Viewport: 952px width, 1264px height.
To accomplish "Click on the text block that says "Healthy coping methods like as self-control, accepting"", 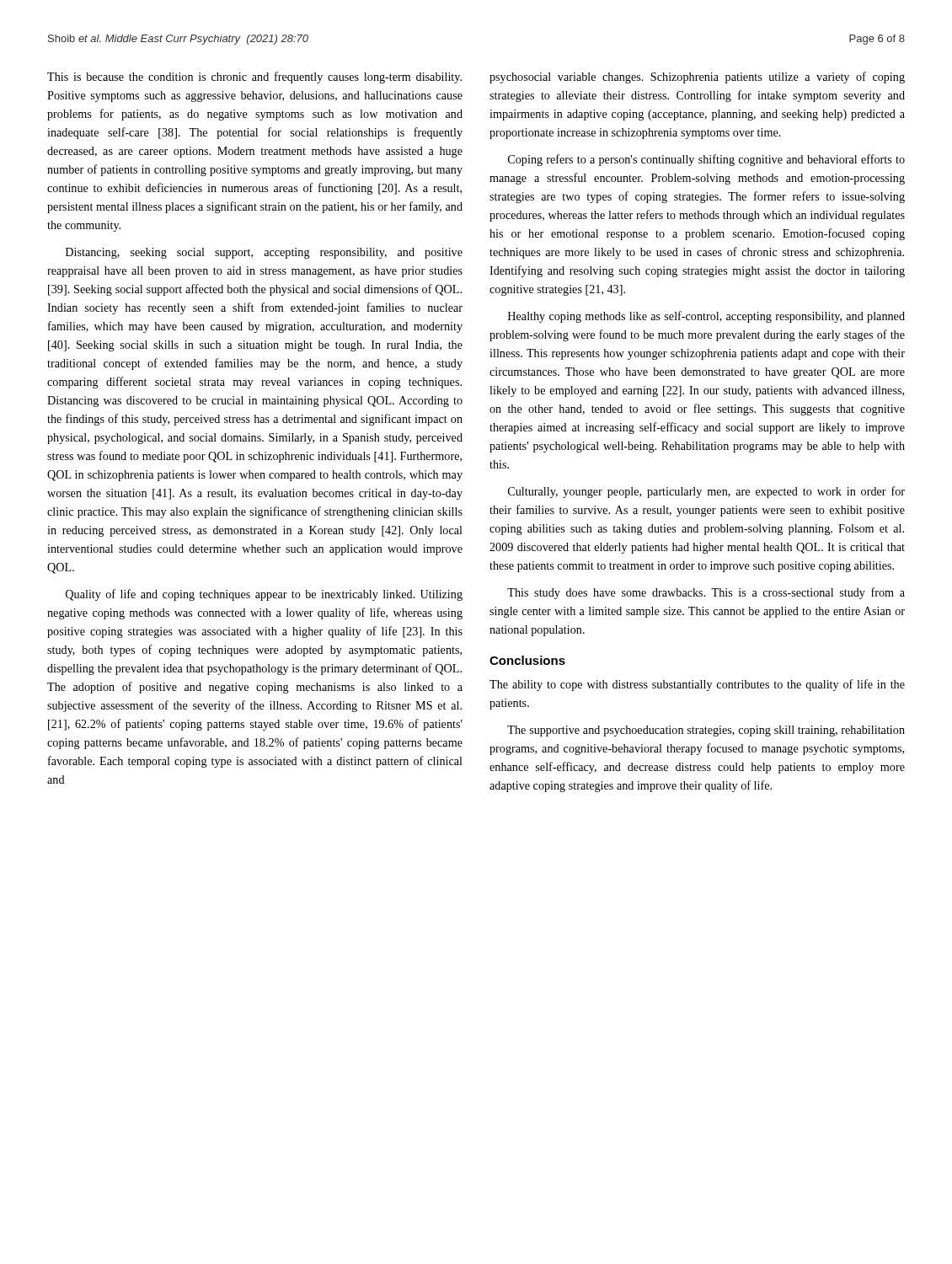I will point(697,390).
